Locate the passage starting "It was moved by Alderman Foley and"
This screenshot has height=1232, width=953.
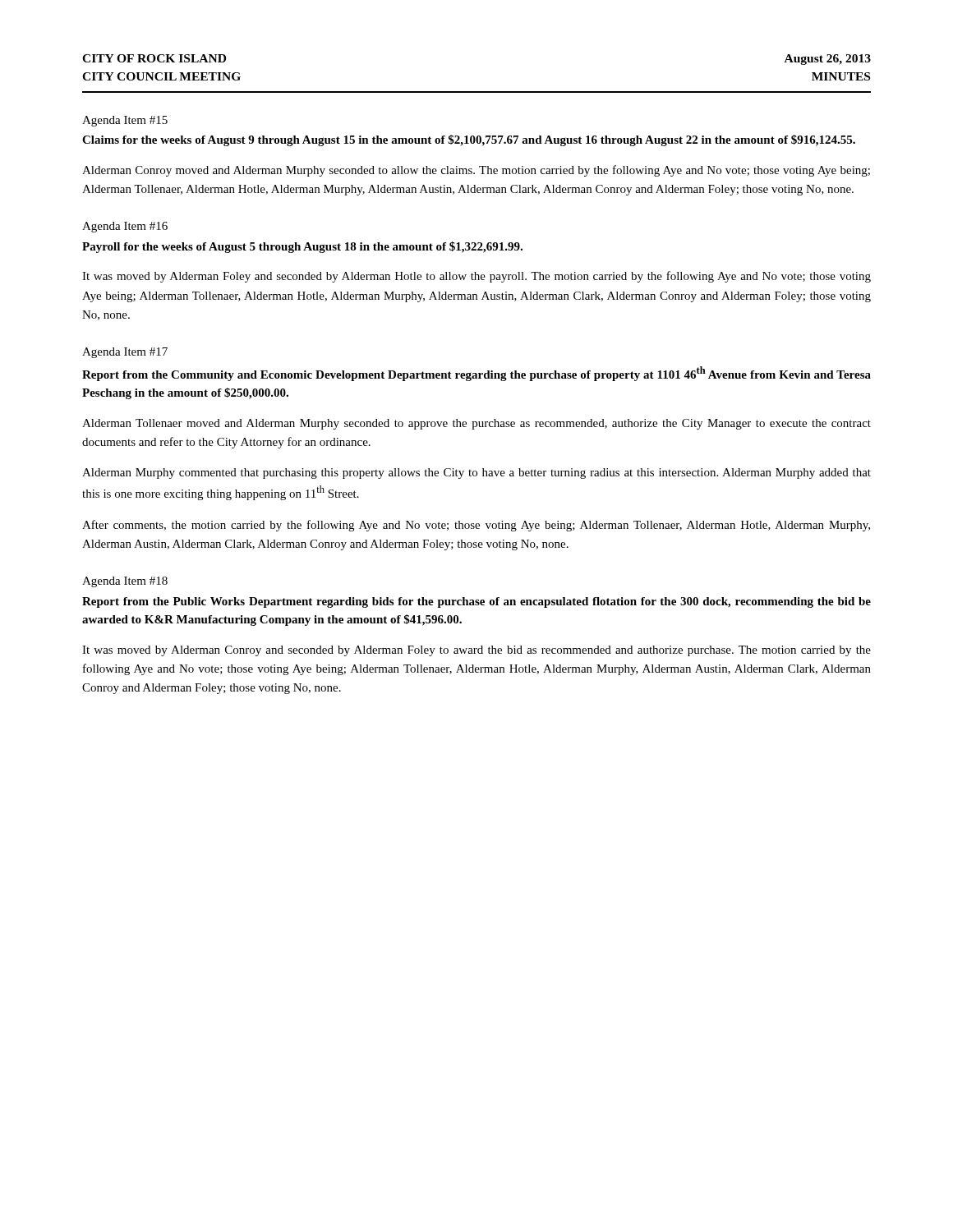tap(476, 295)
